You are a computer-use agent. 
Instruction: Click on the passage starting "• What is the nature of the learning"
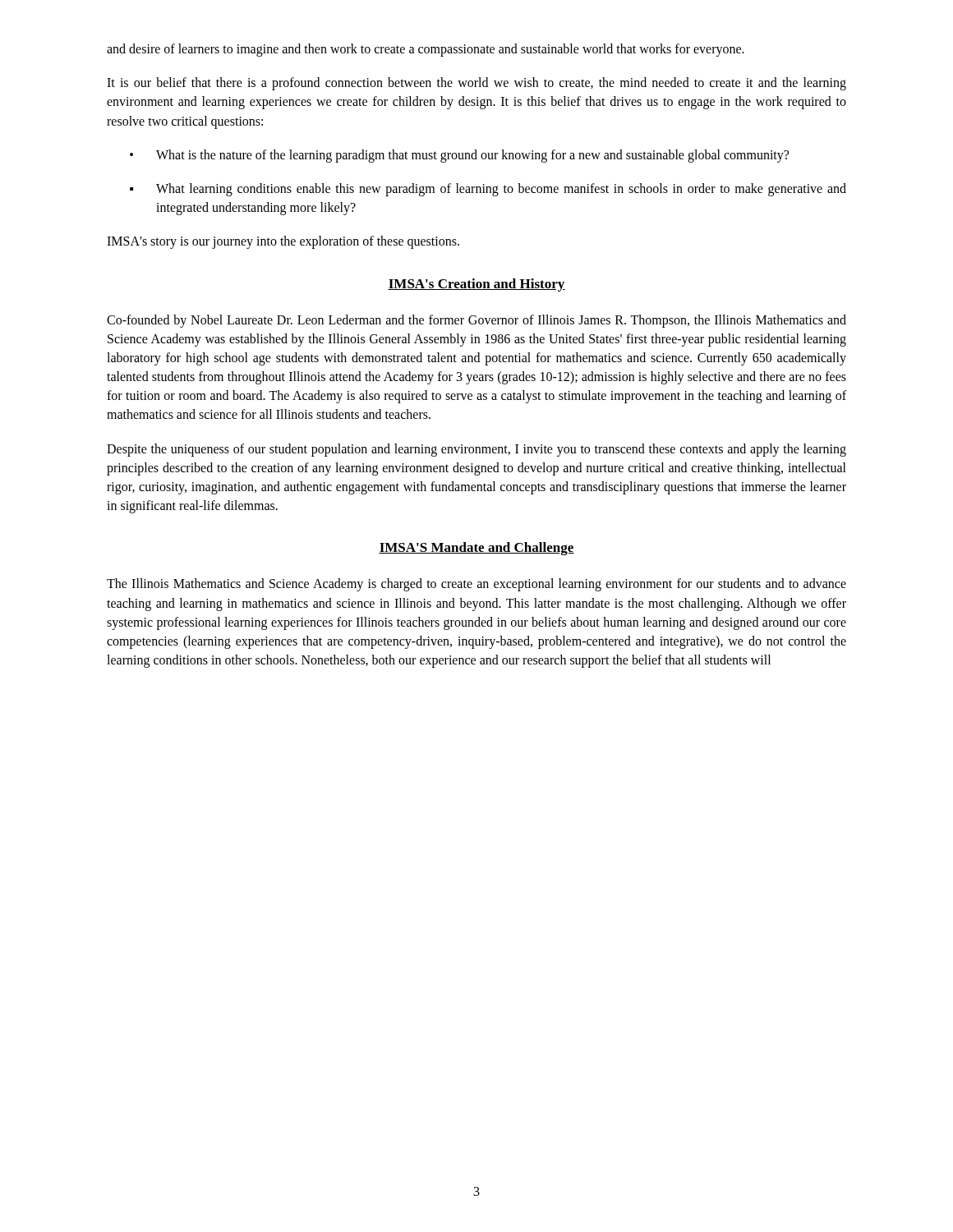click(476, 155)
